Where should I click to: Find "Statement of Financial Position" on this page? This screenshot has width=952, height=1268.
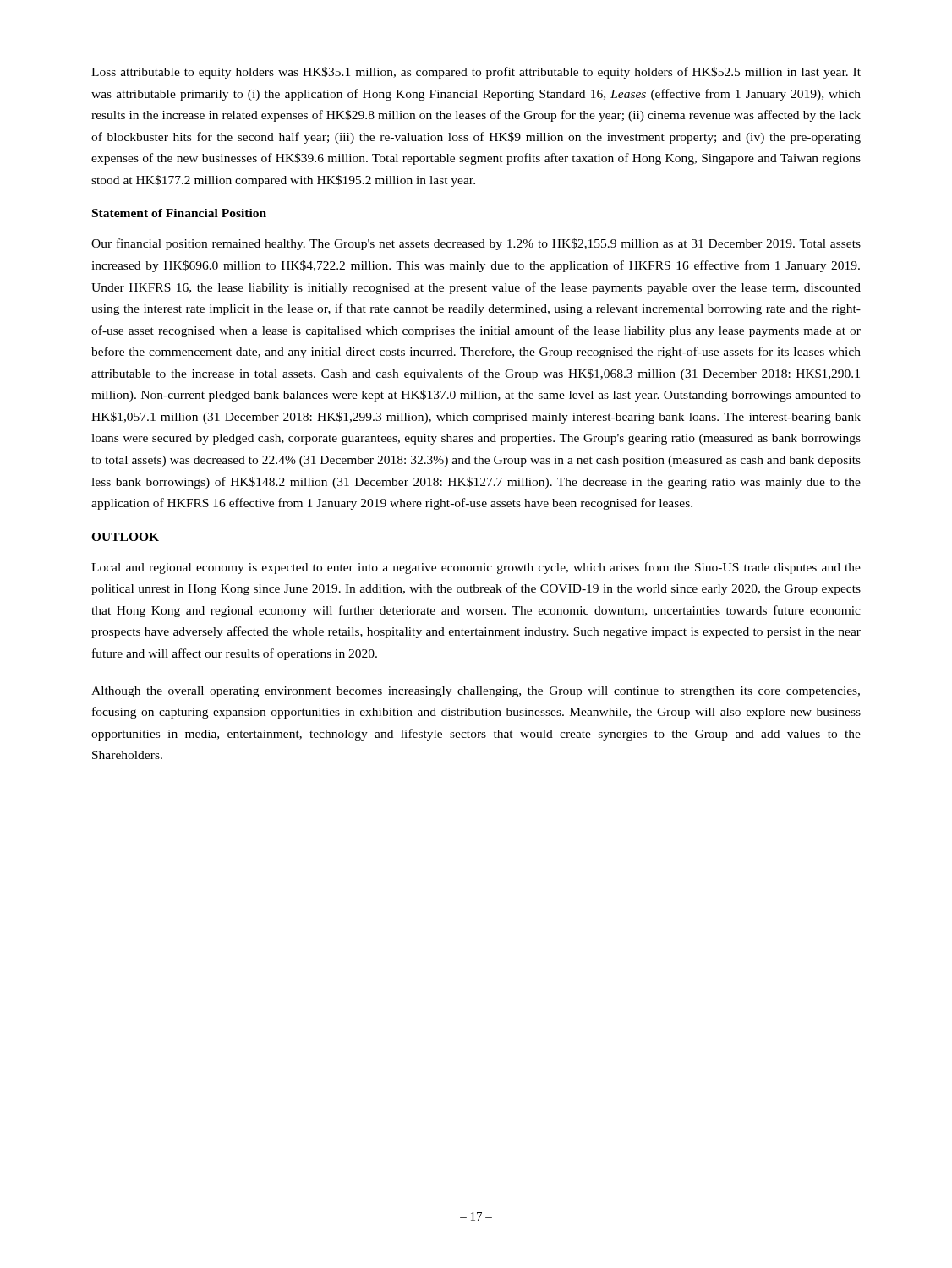point(179,213)
